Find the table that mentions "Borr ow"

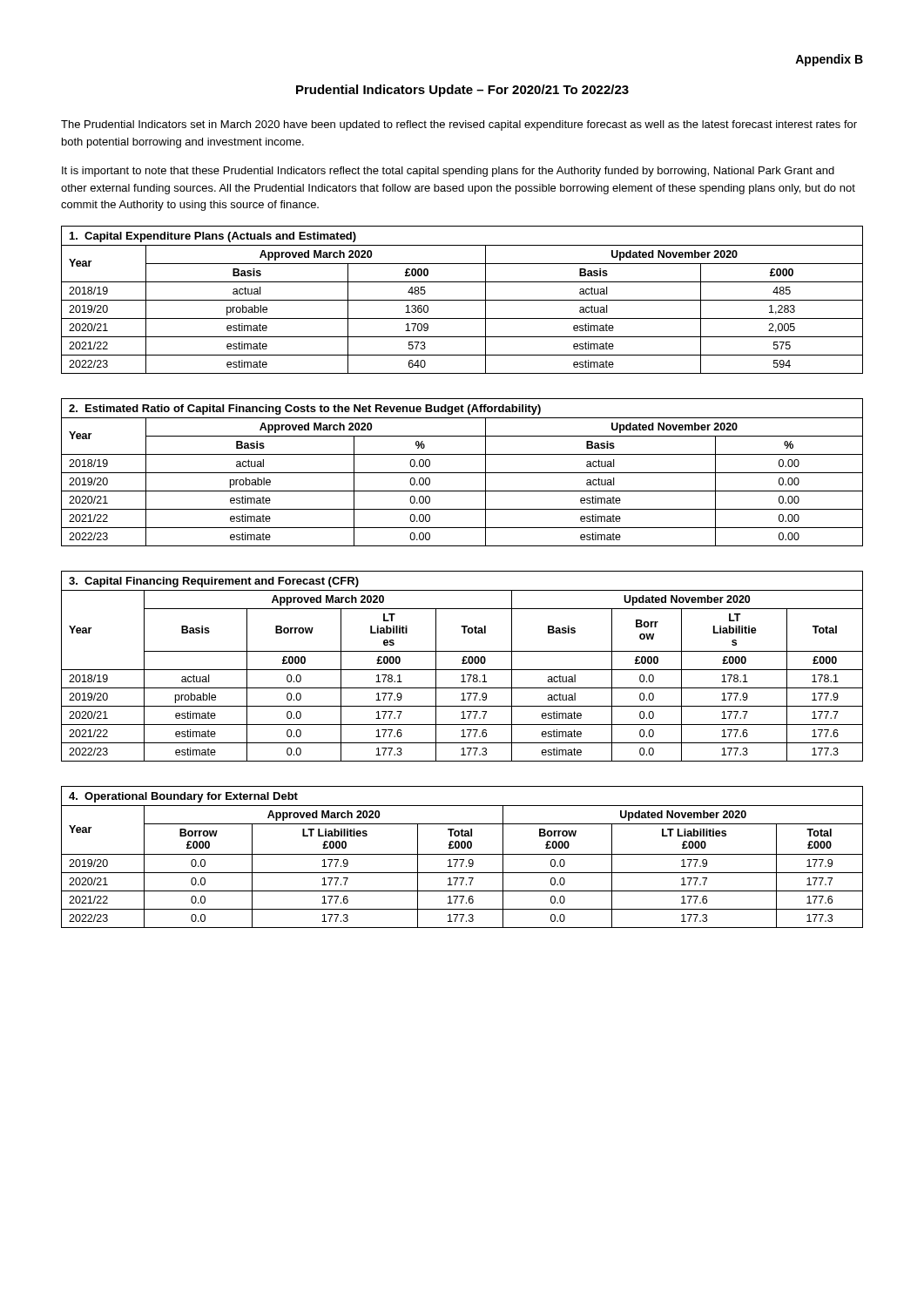tap(462, 666)
